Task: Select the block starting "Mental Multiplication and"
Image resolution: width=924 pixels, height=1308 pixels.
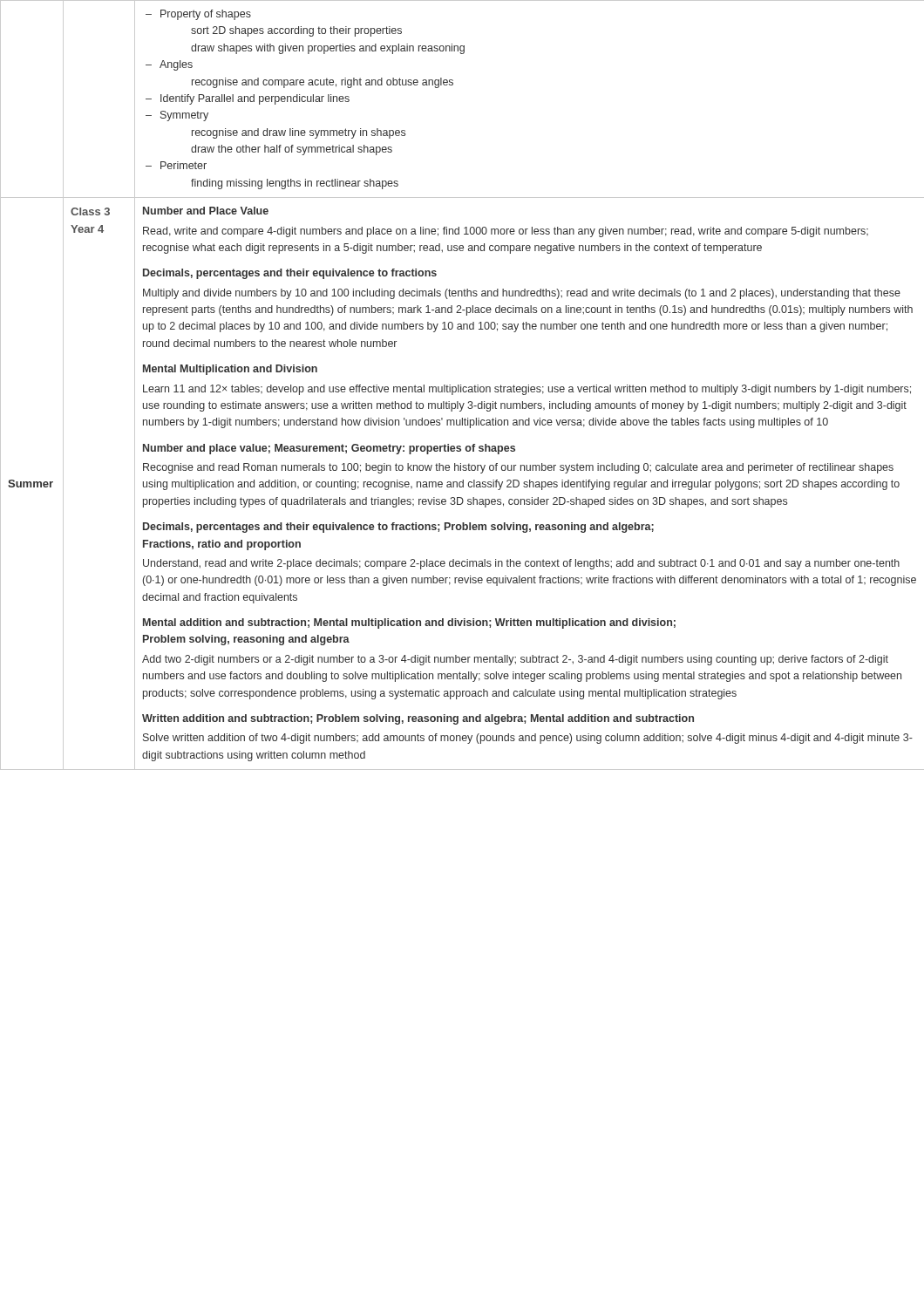Action: click(230, 369)
